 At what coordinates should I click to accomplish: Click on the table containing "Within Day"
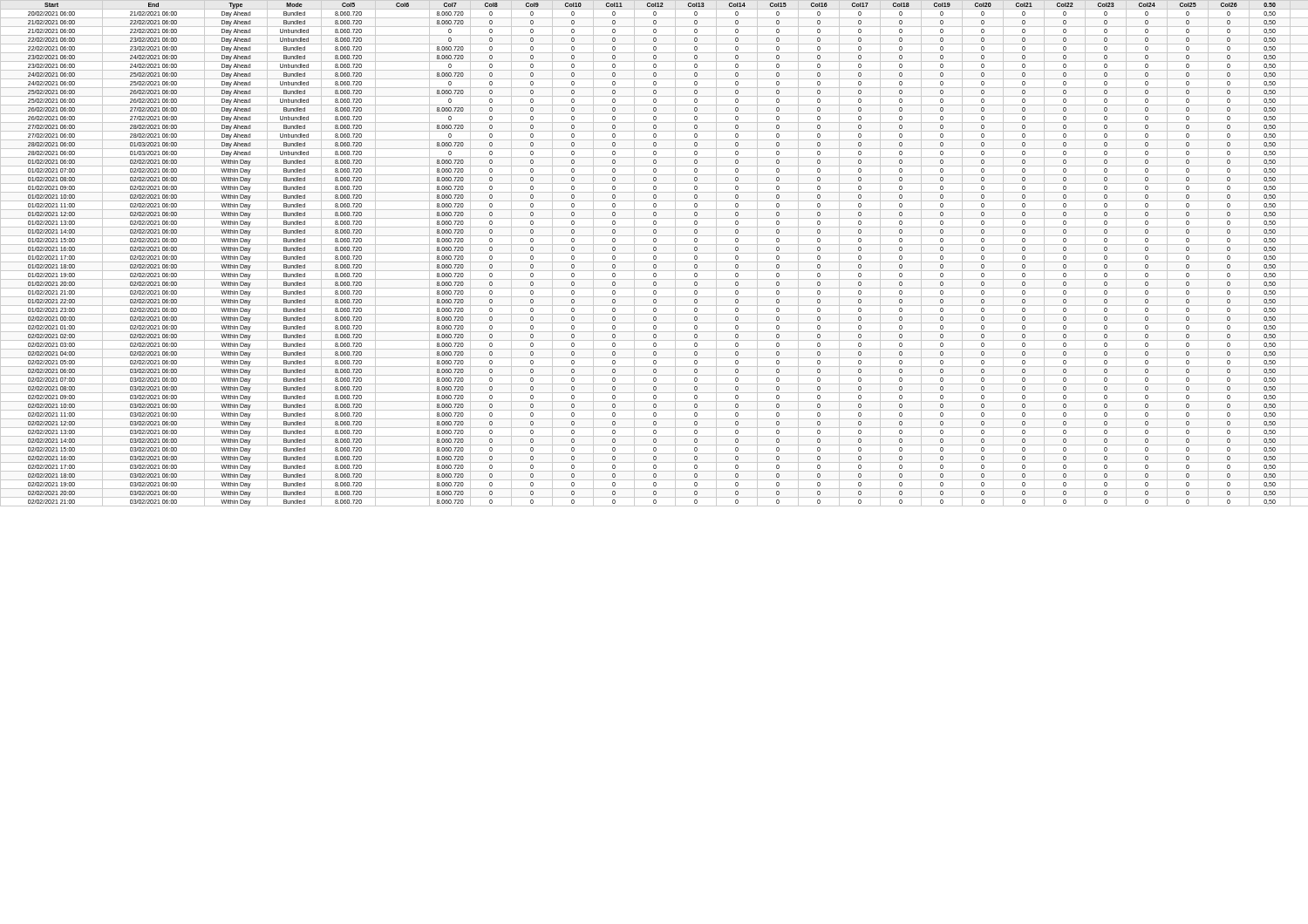(x=654, y=462)
